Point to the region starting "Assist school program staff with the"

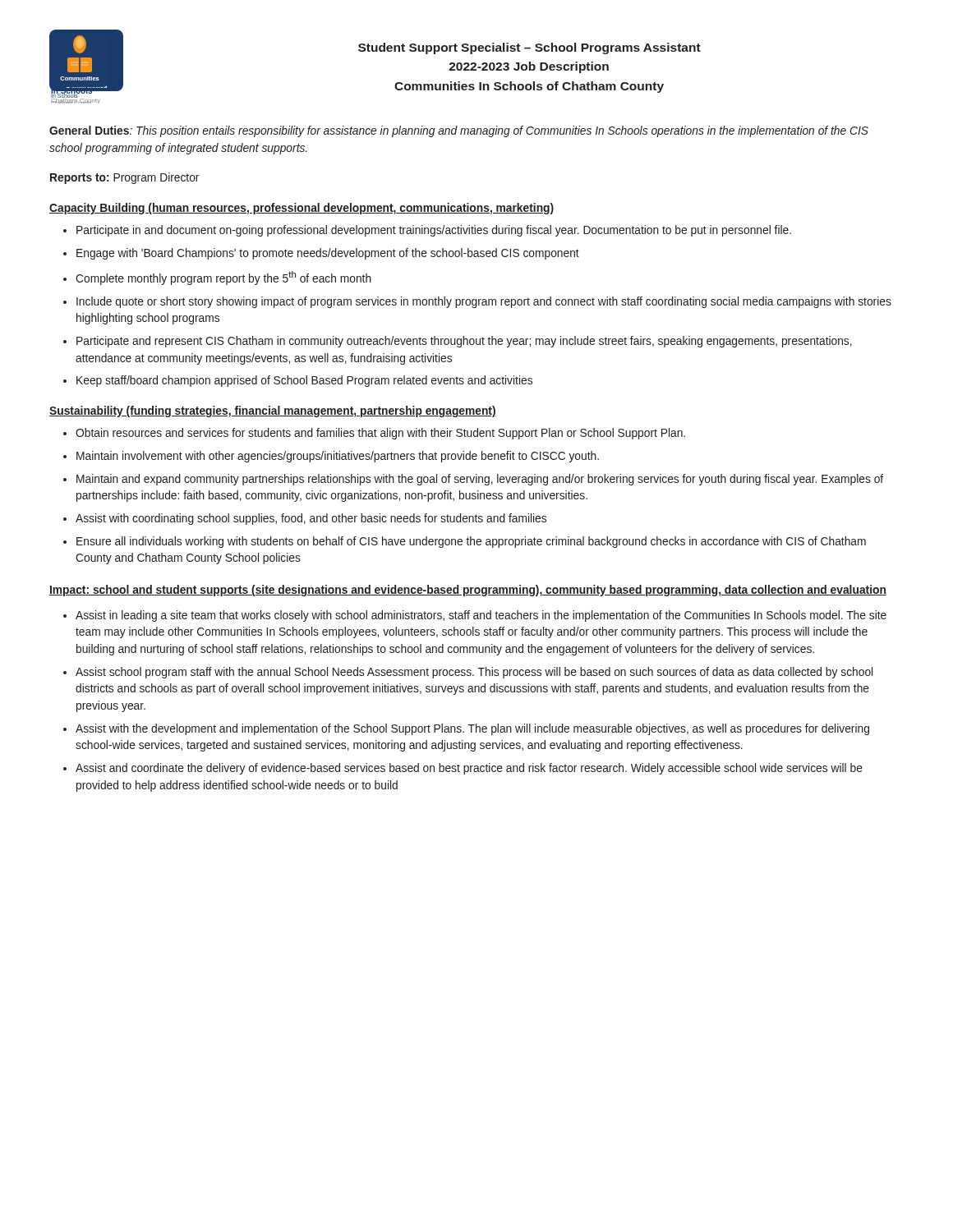tap(474, 689)
